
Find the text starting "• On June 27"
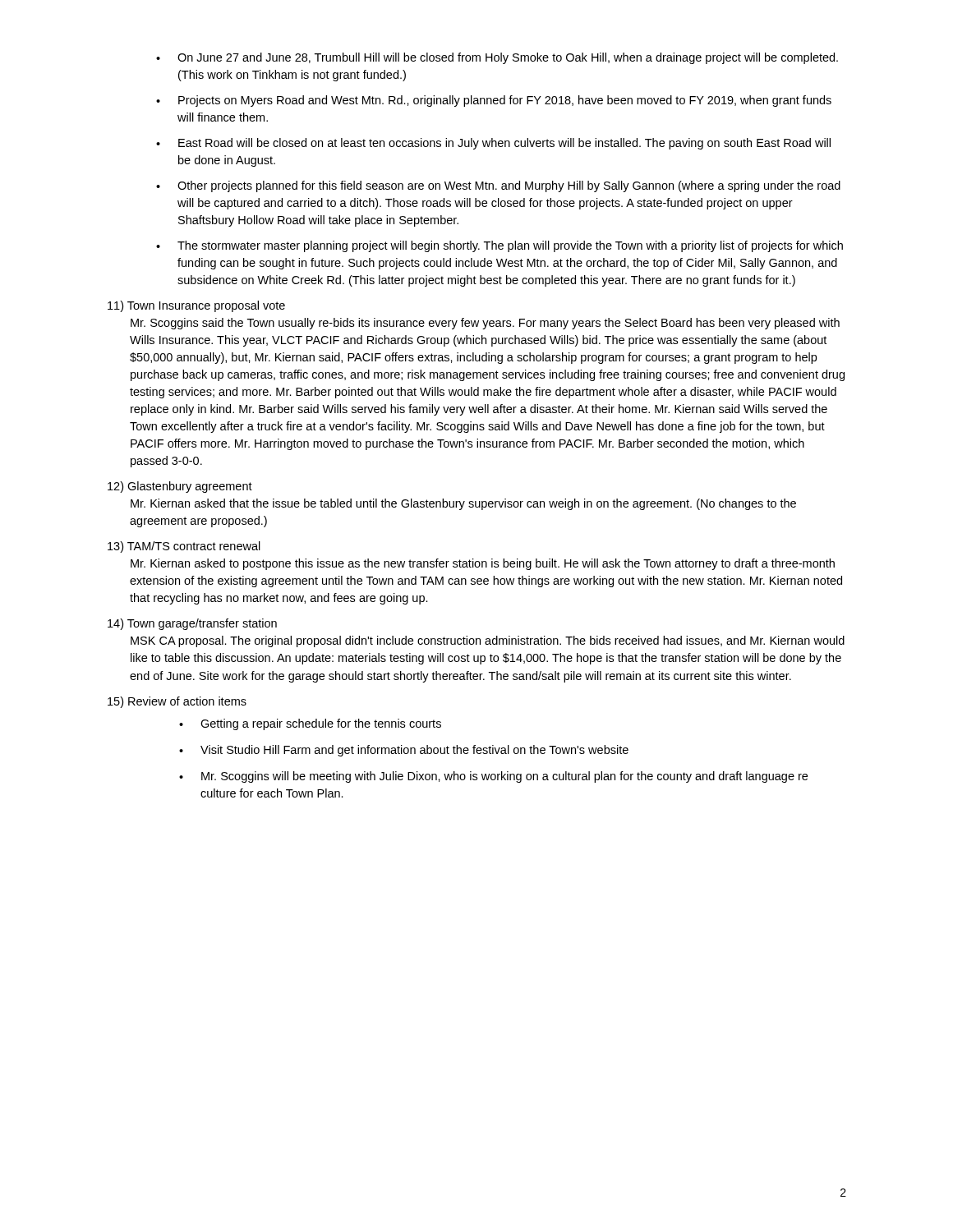(x=501, y=67)
